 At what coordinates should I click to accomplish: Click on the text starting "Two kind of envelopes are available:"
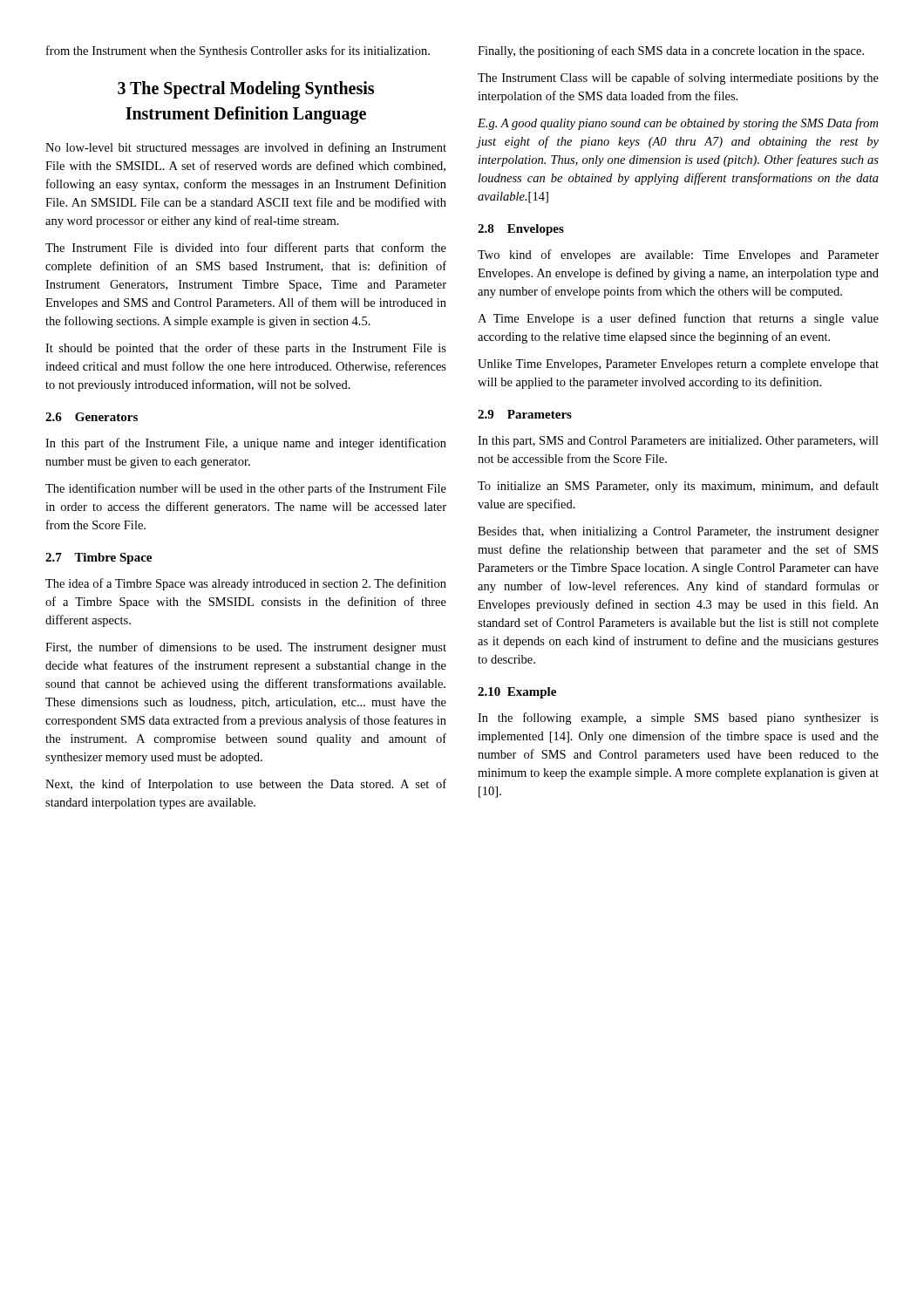pos(678,273)
